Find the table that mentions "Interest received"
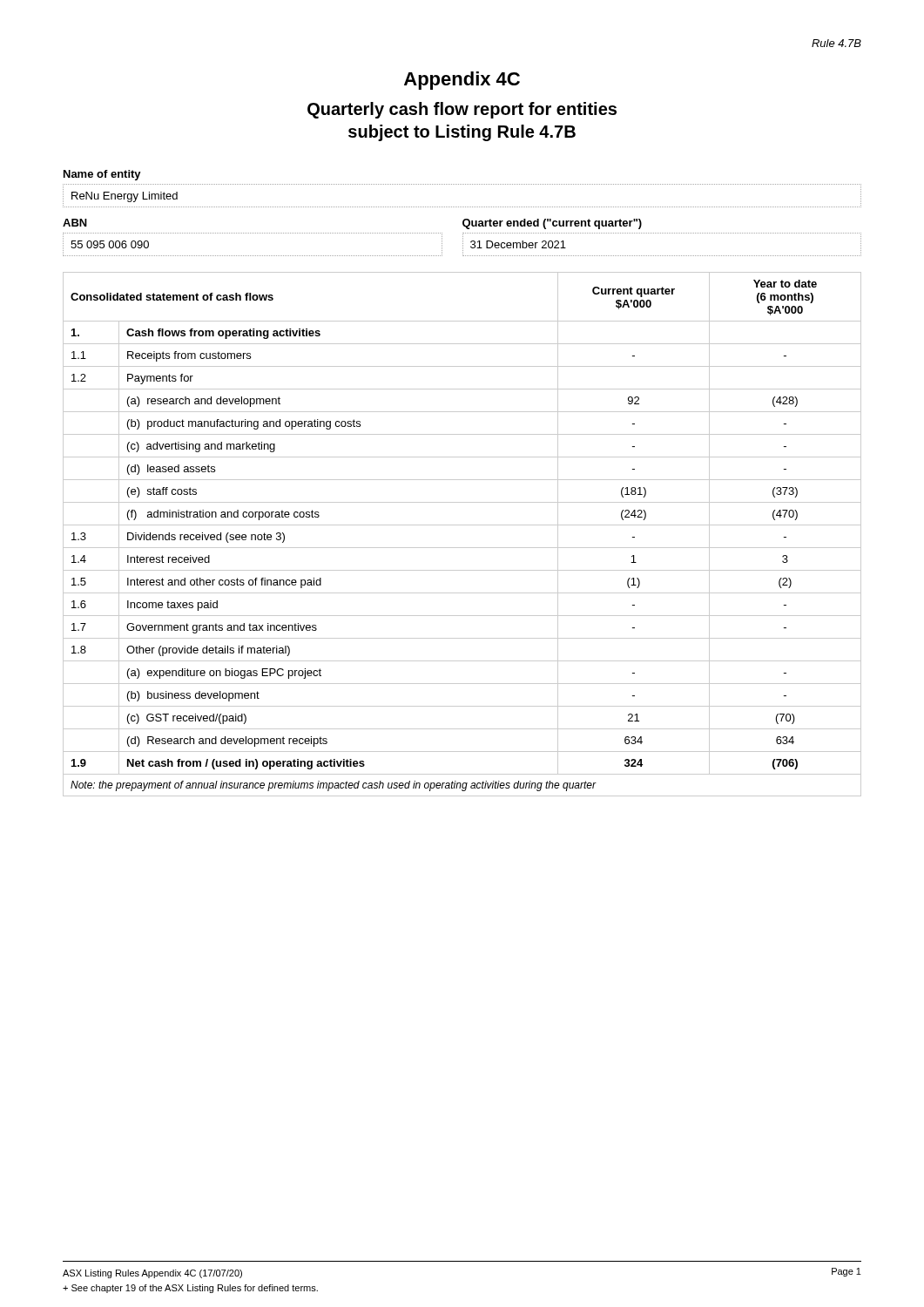 coord(462,534)
